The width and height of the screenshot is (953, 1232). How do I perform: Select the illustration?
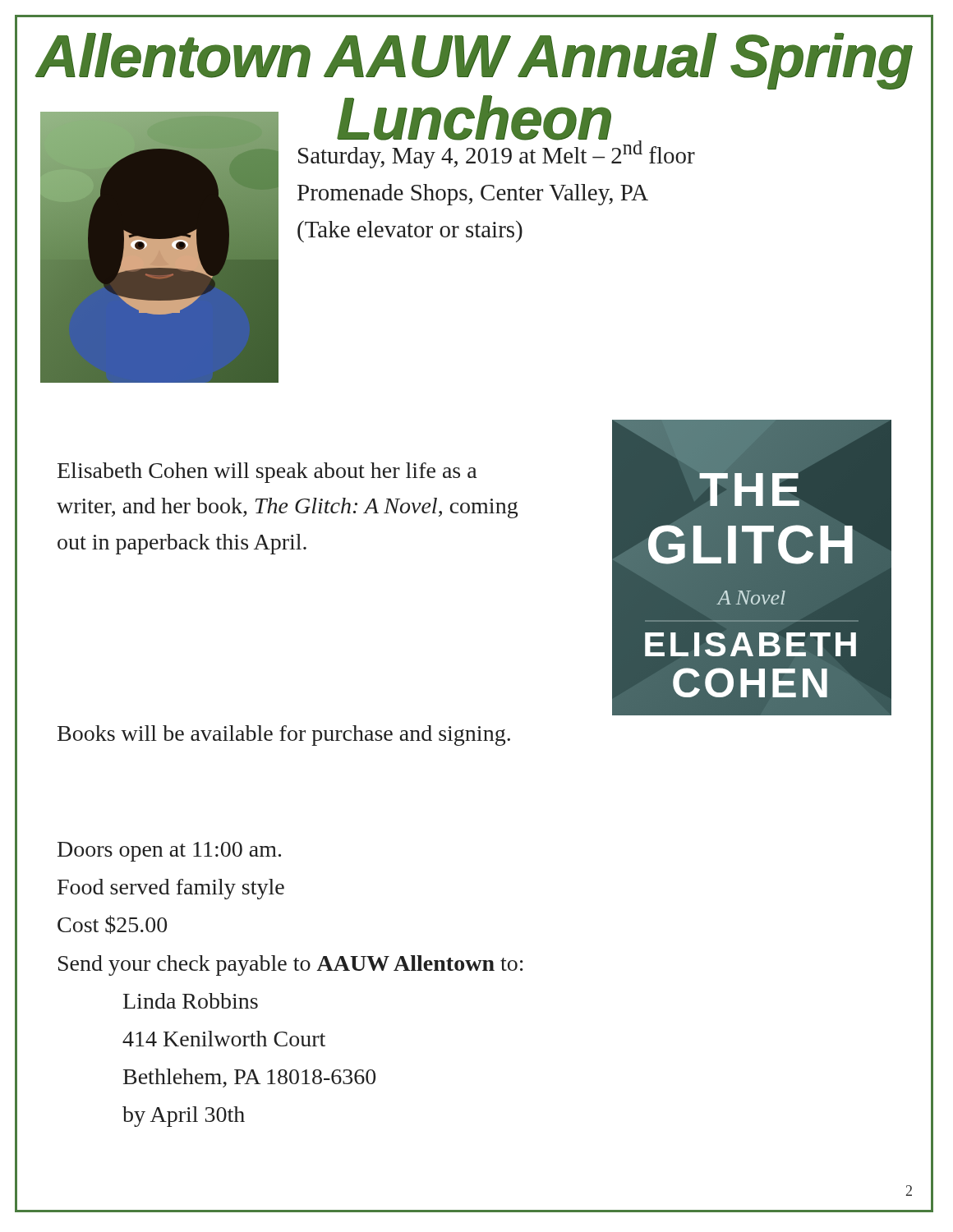pyautogui.click(x=752, y=568)
